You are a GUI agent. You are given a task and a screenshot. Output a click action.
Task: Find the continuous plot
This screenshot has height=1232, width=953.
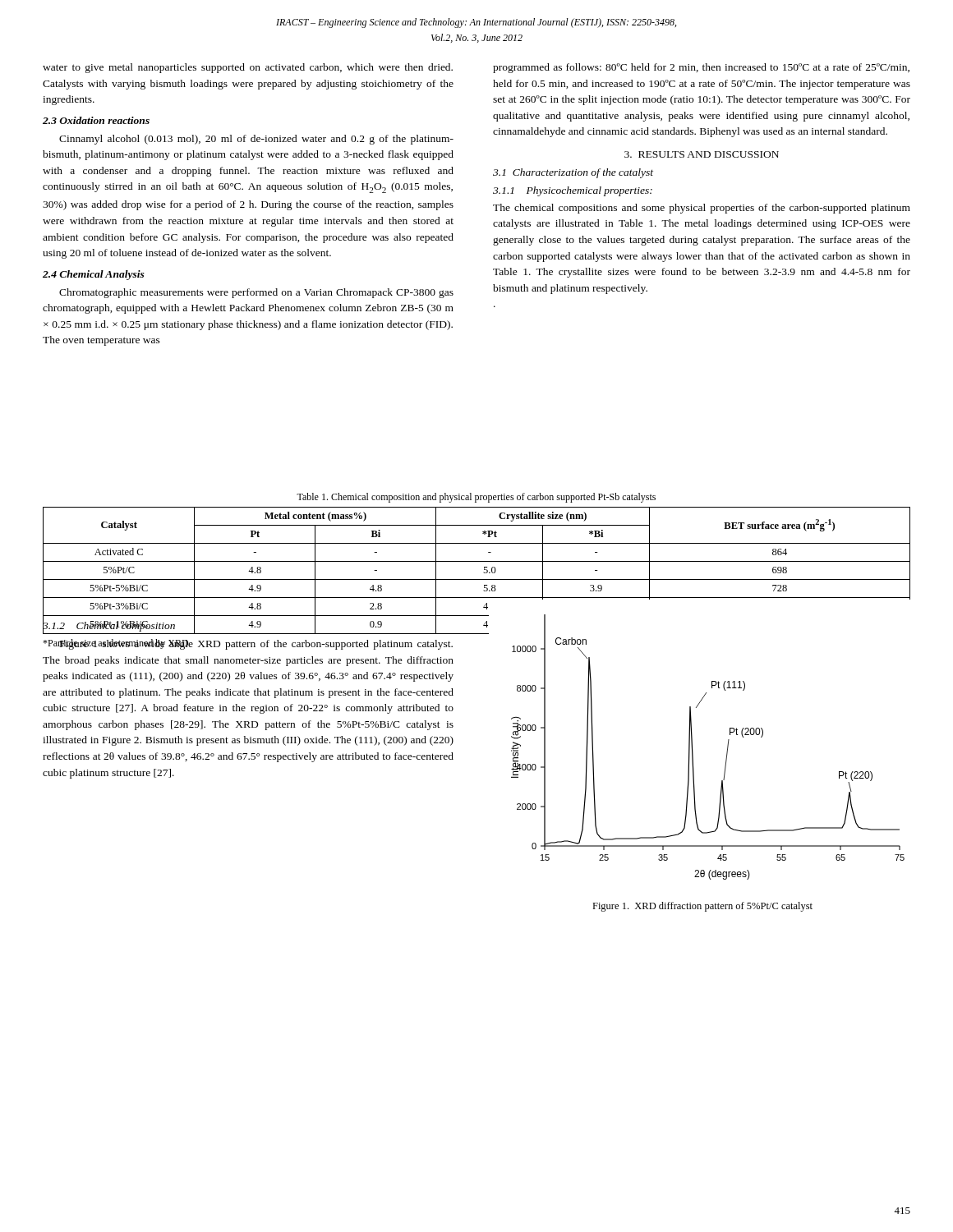702,747
